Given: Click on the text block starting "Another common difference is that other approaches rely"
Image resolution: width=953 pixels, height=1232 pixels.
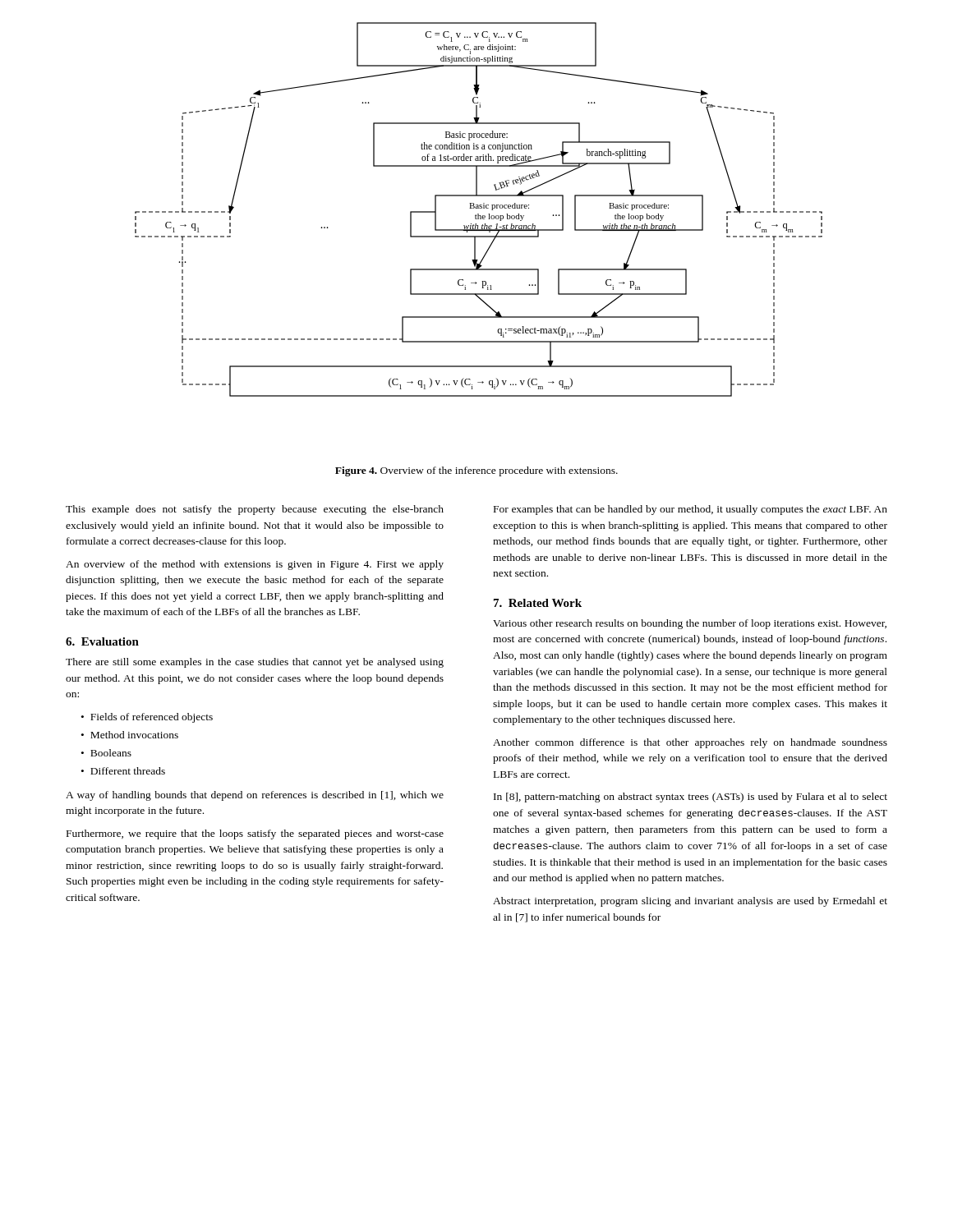Looking at the screenshot, I should (690, 758).
